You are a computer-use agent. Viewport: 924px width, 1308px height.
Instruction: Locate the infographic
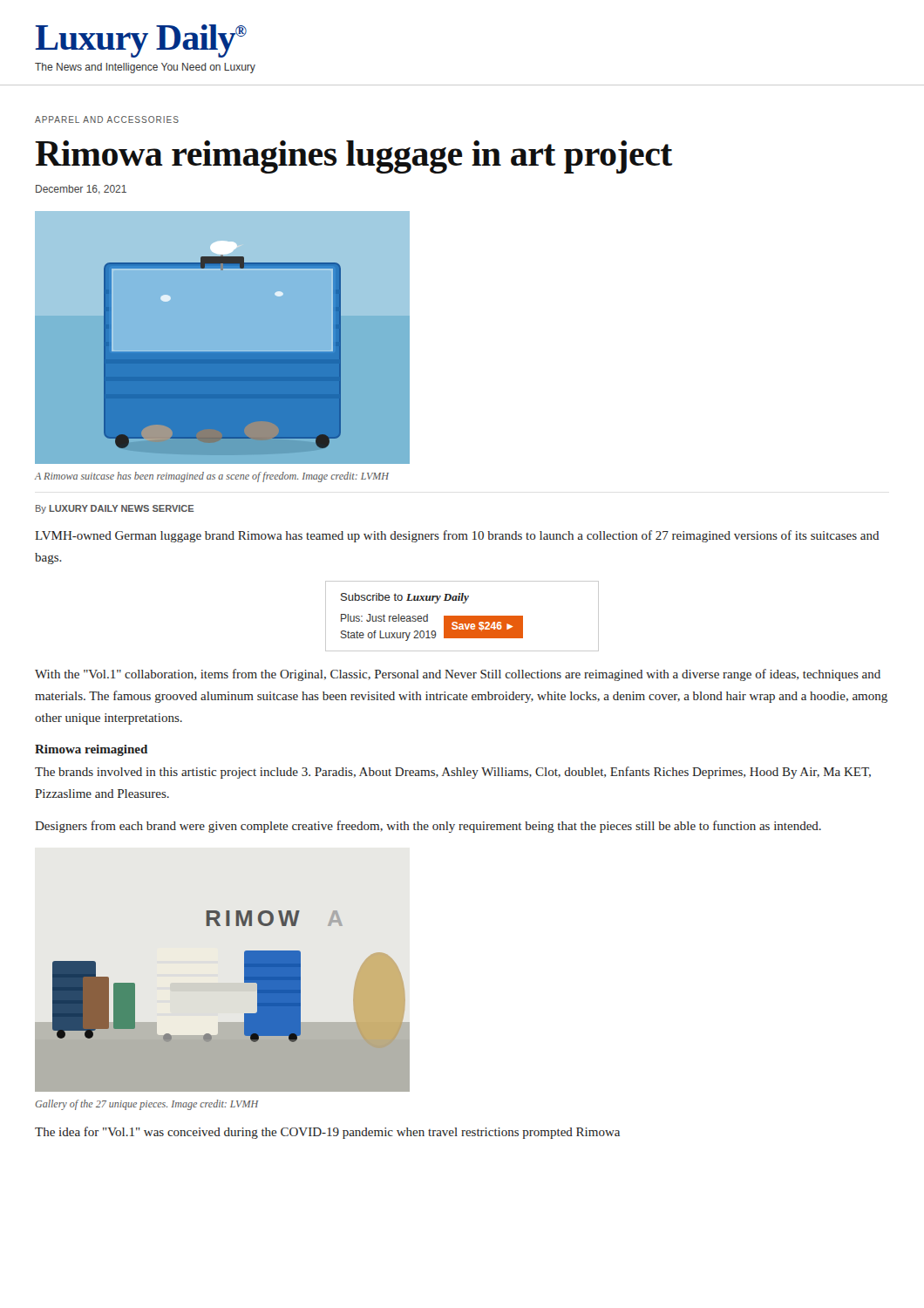[462, 616]
